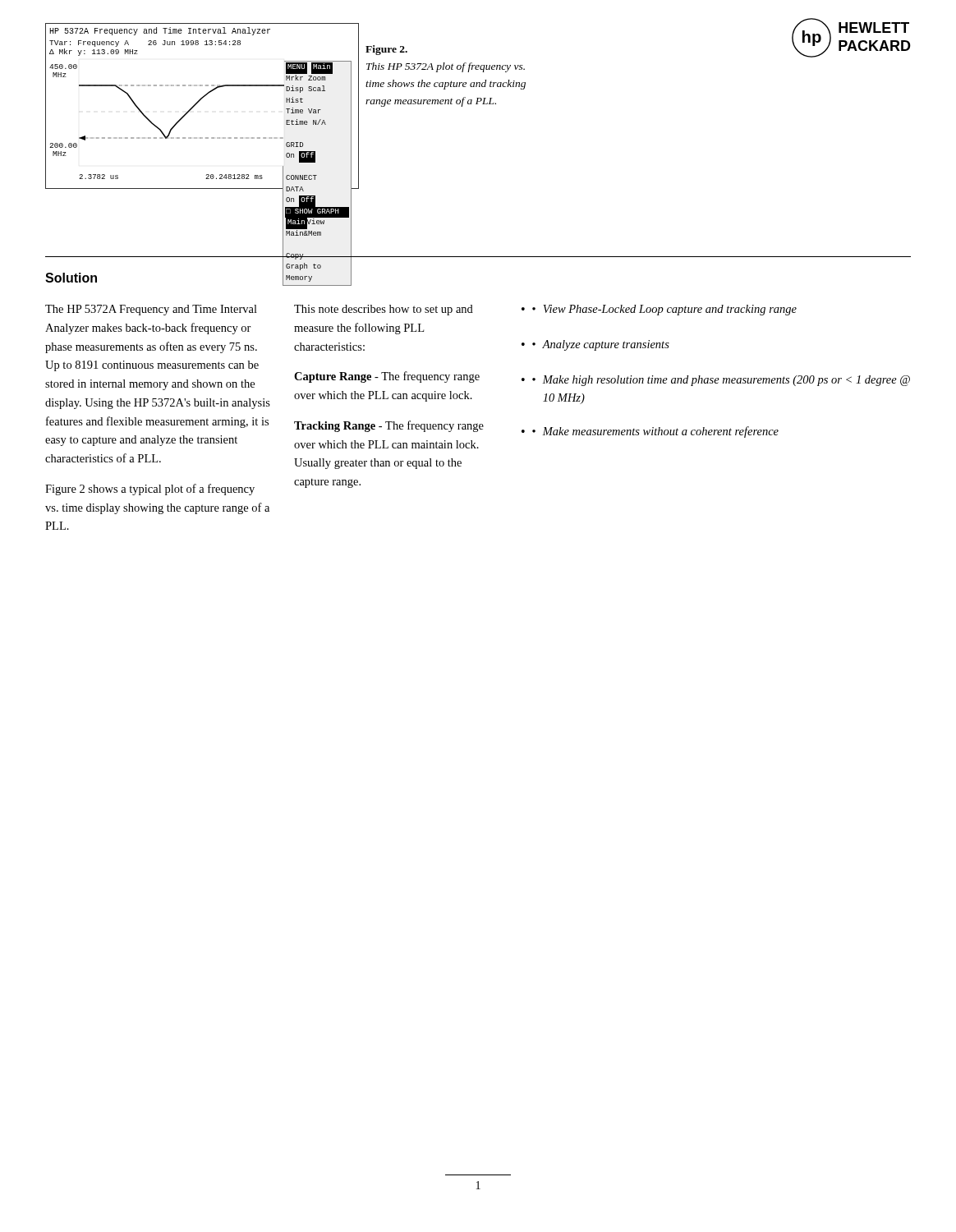956x1232 pixels.
Task: Locate the caption that opens with "Figure 2. This"
Action: (x=446, y=75)
